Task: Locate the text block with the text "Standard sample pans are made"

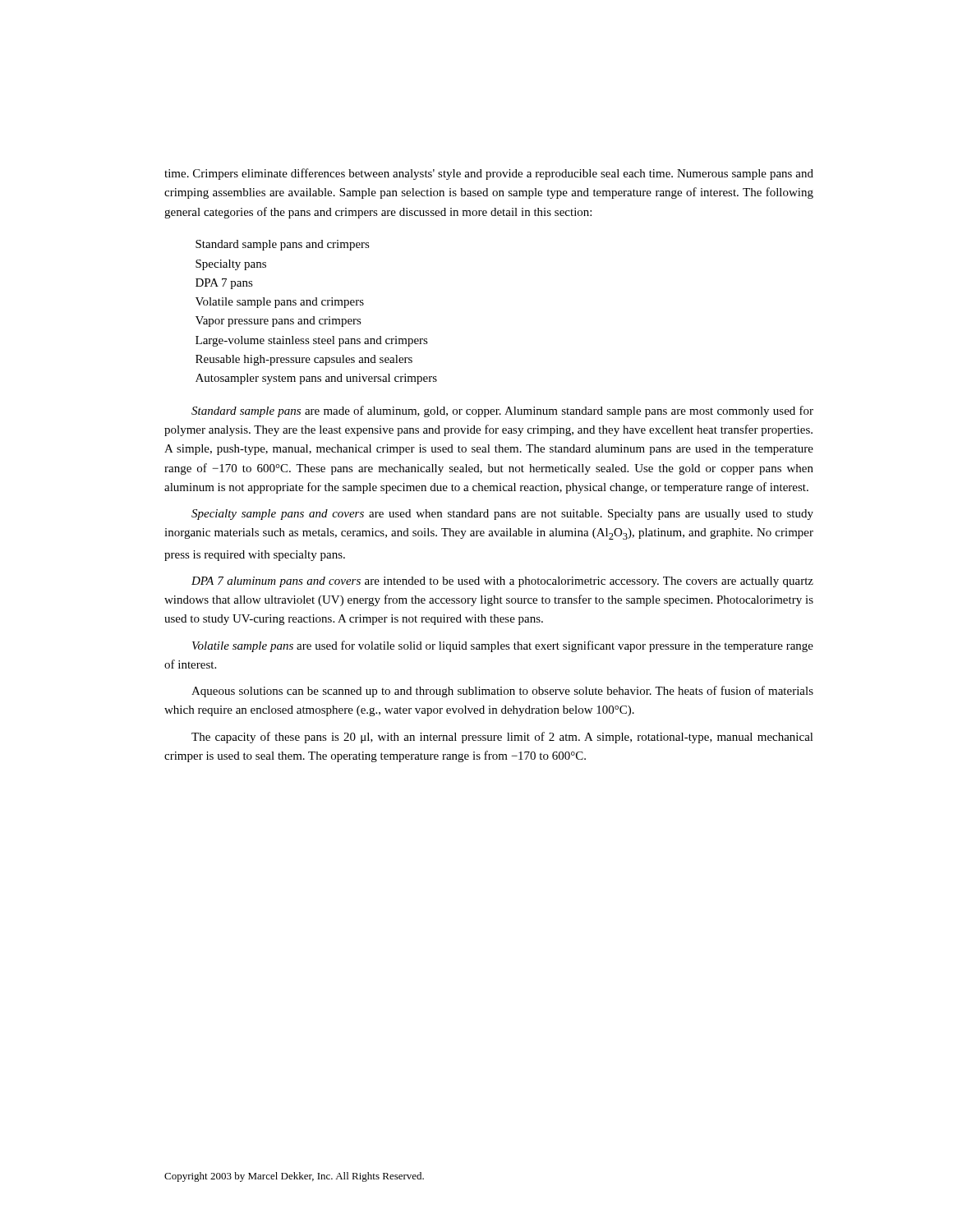Action: click(x=489, y=449)
